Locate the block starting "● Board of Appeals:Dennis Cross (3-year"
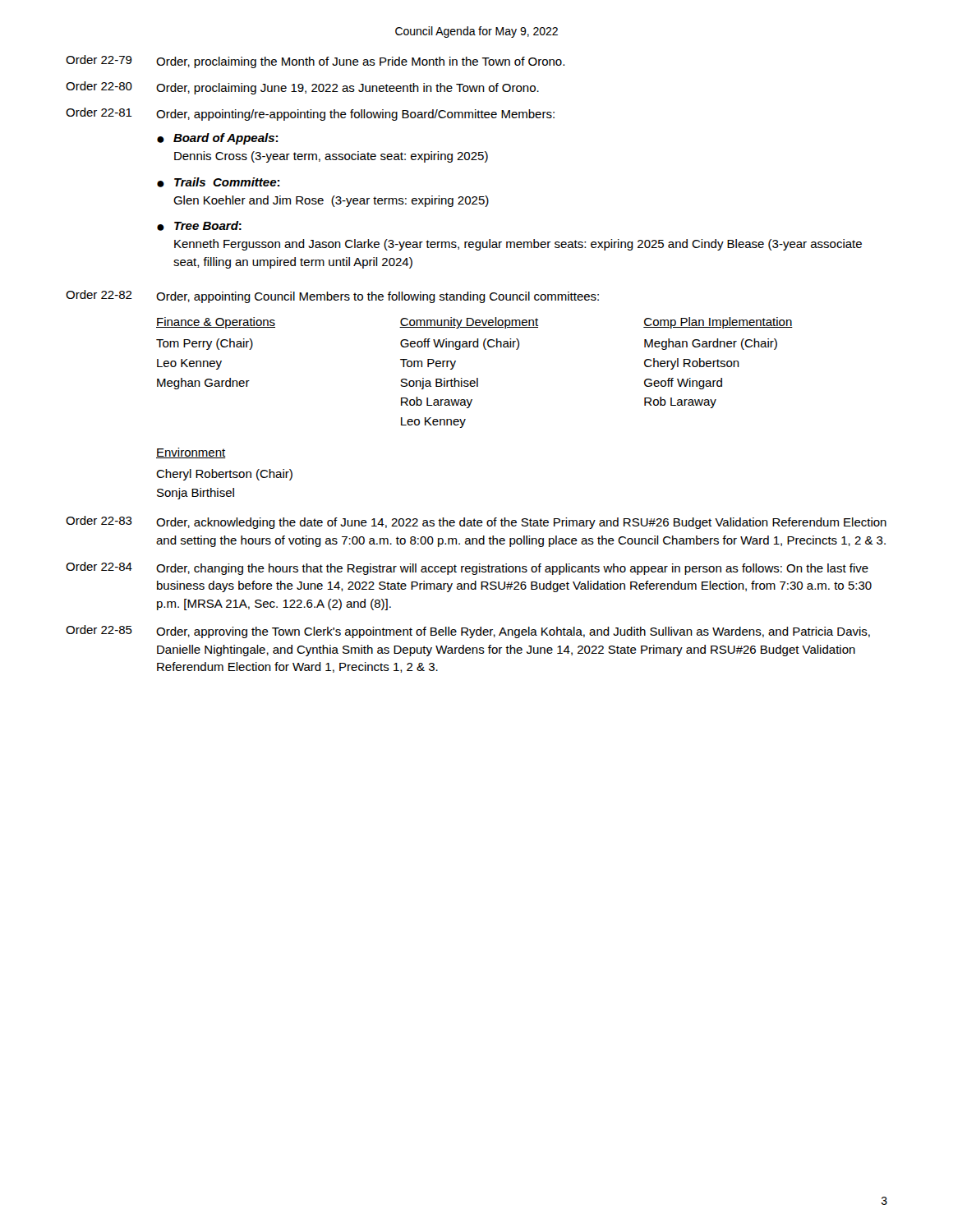953x1232 pixels. pyautogui.click(x=217, y=139)
